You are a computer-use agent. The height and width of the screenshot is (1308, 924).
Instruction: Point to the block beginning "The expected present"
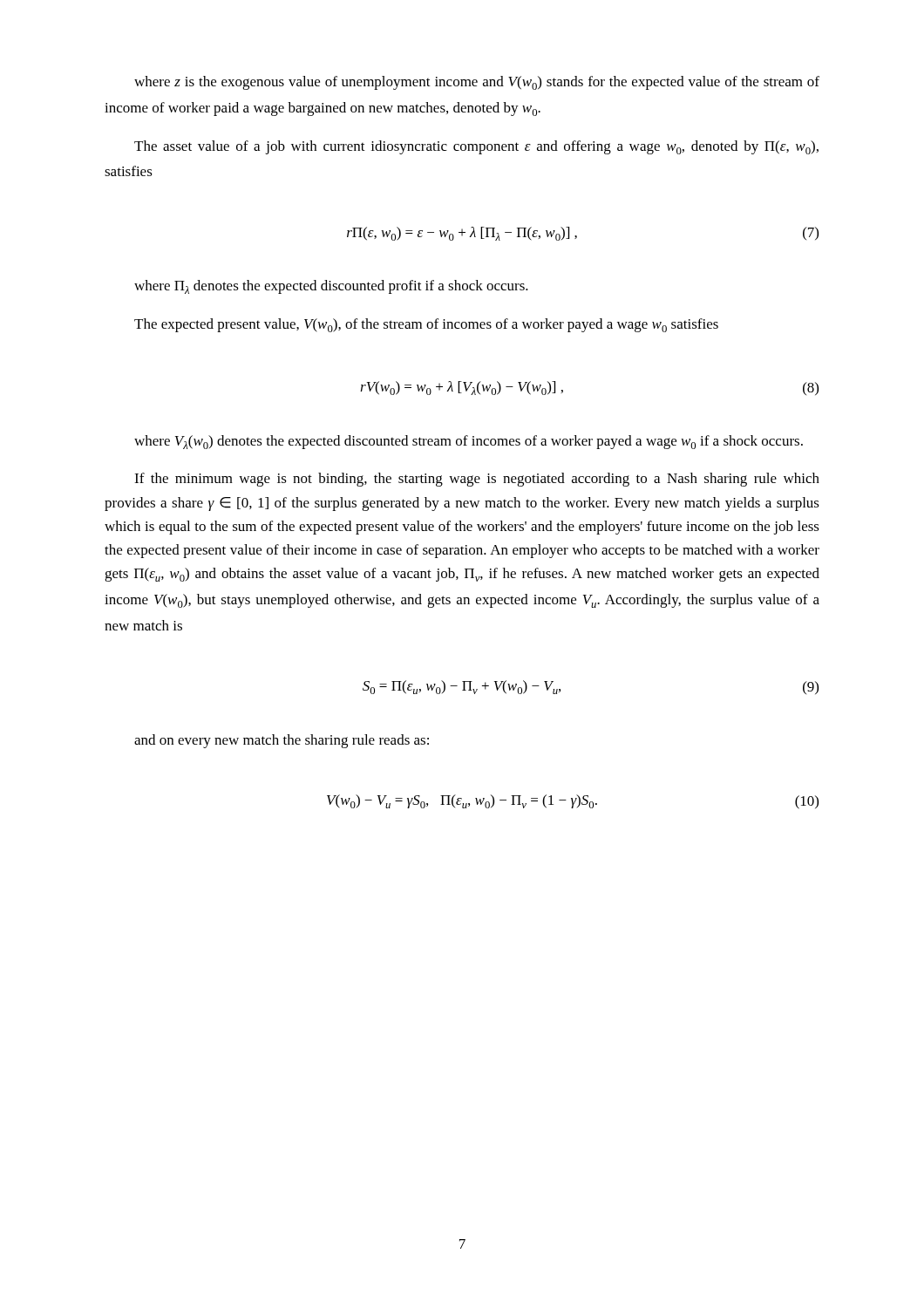click(426, 325)
